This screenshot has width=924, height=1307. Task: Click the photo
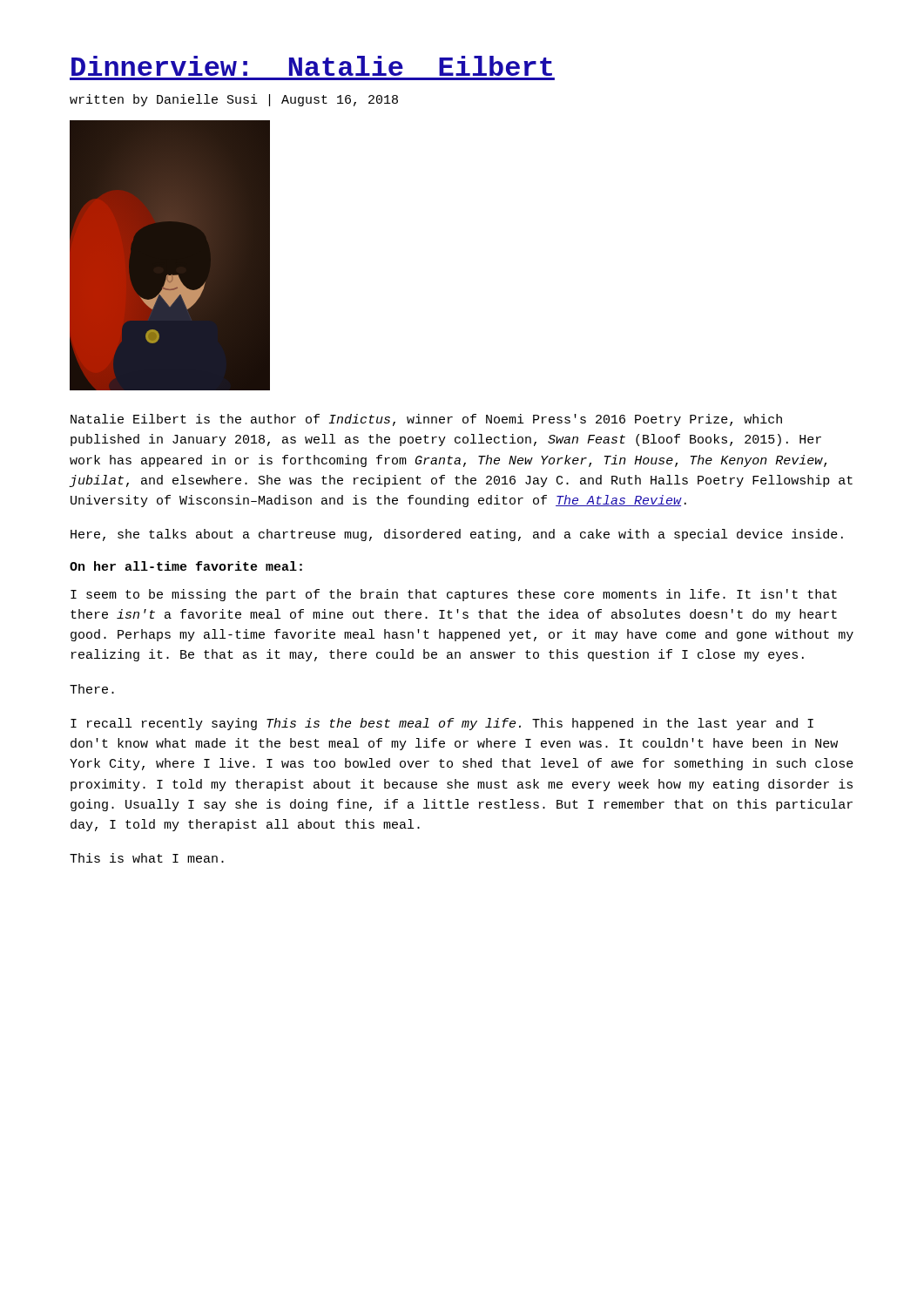[x=462, y=257]
